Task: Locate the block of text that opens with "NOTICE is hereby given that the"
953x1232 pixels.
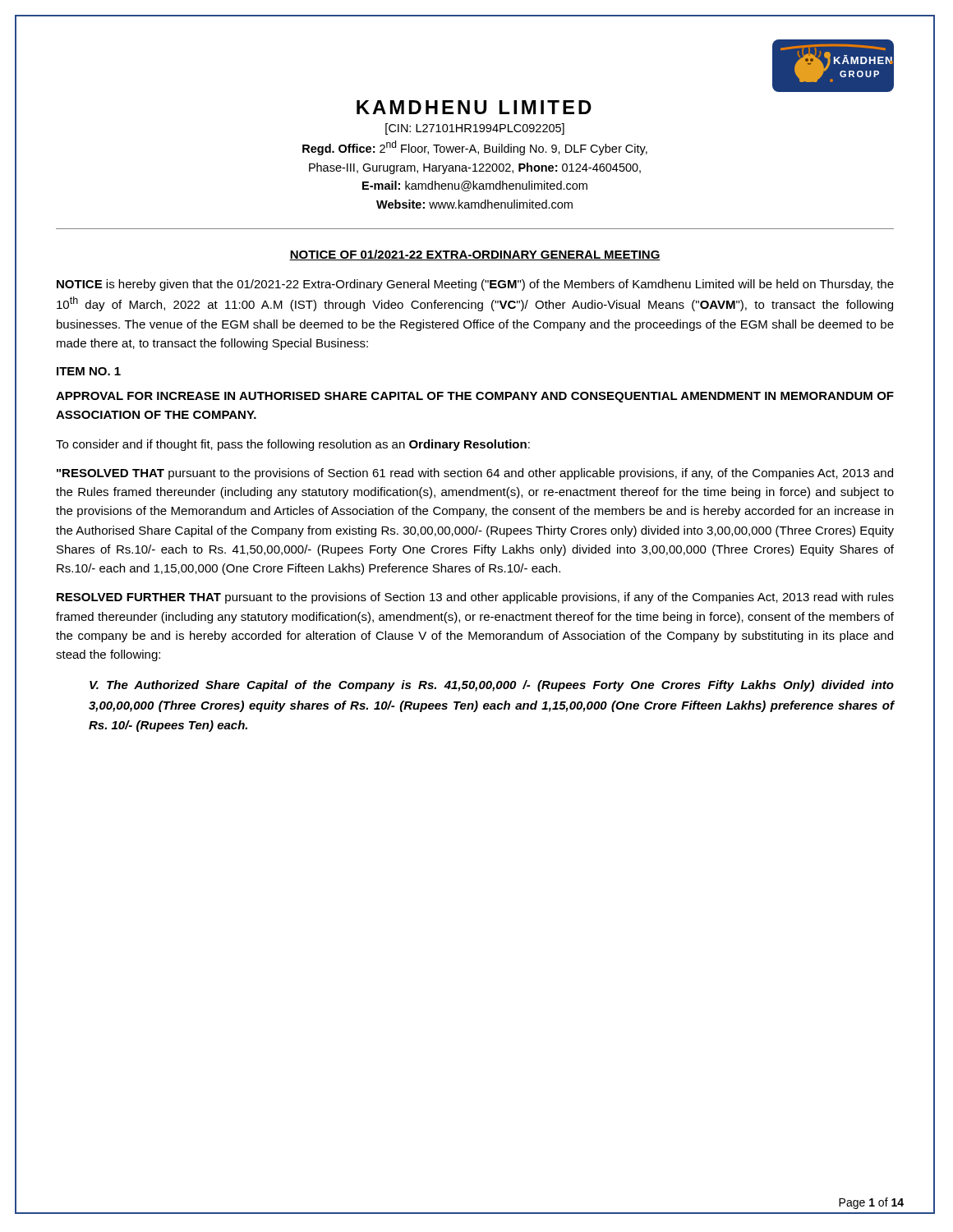Action: click(475, 313)
